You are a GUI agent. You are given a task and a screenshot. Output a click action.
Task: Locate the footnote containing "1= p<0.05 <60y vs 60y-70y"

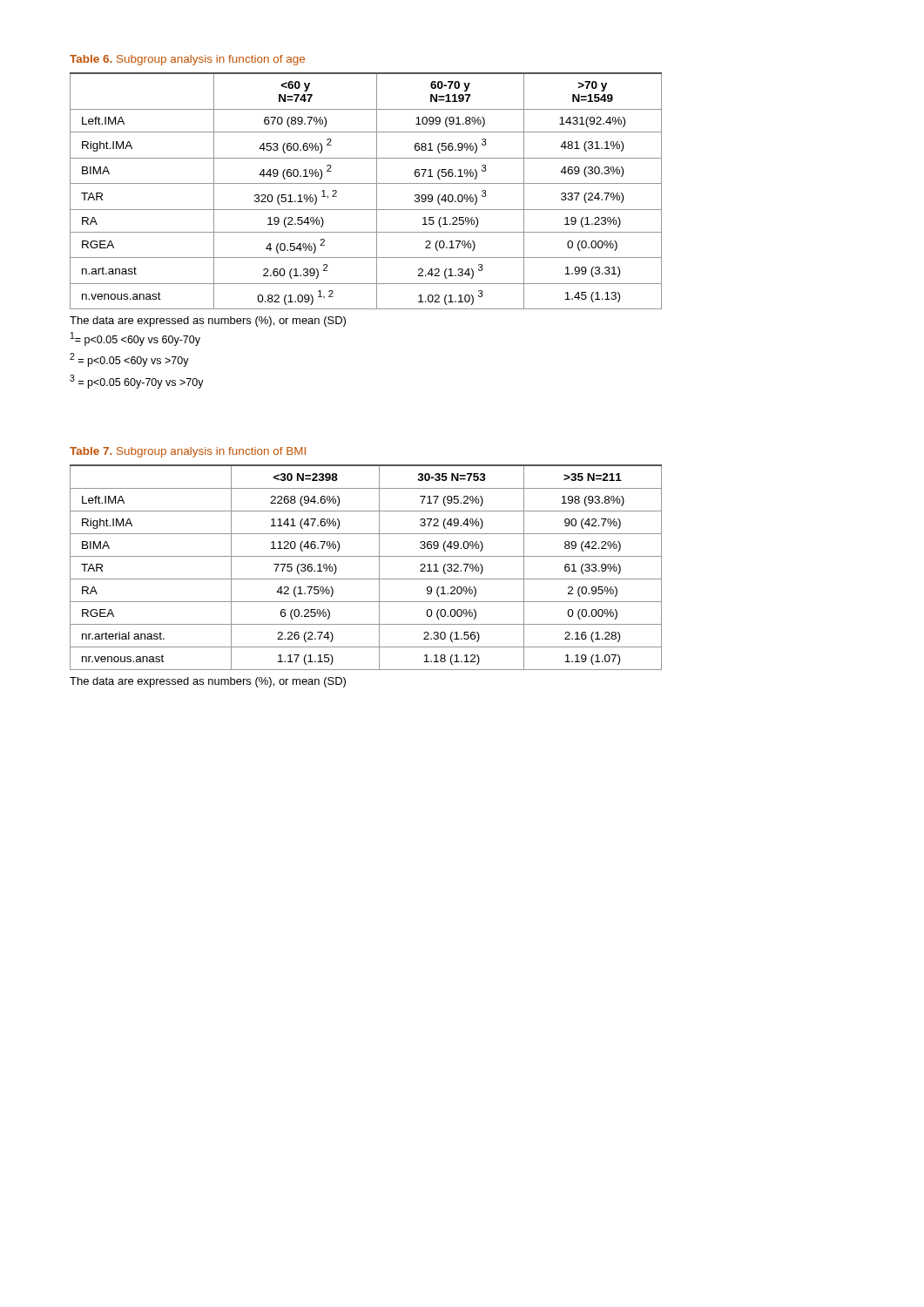[135, 339]
